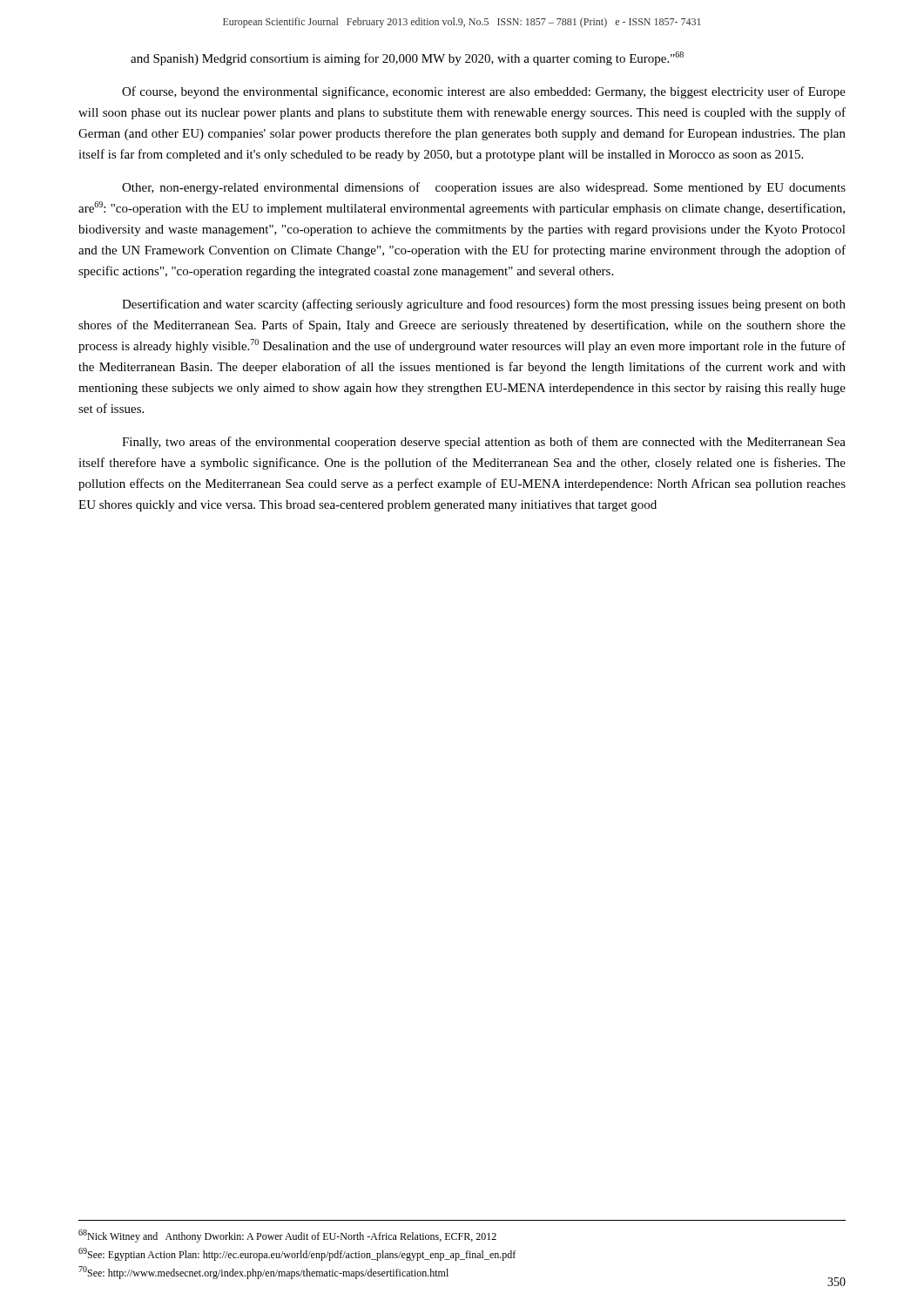Find the footnote that says "68Nick Witney and Anthony Dworkin: A Power"
The width and height of the screenshot is (924, 1307).
point(288,1235)
